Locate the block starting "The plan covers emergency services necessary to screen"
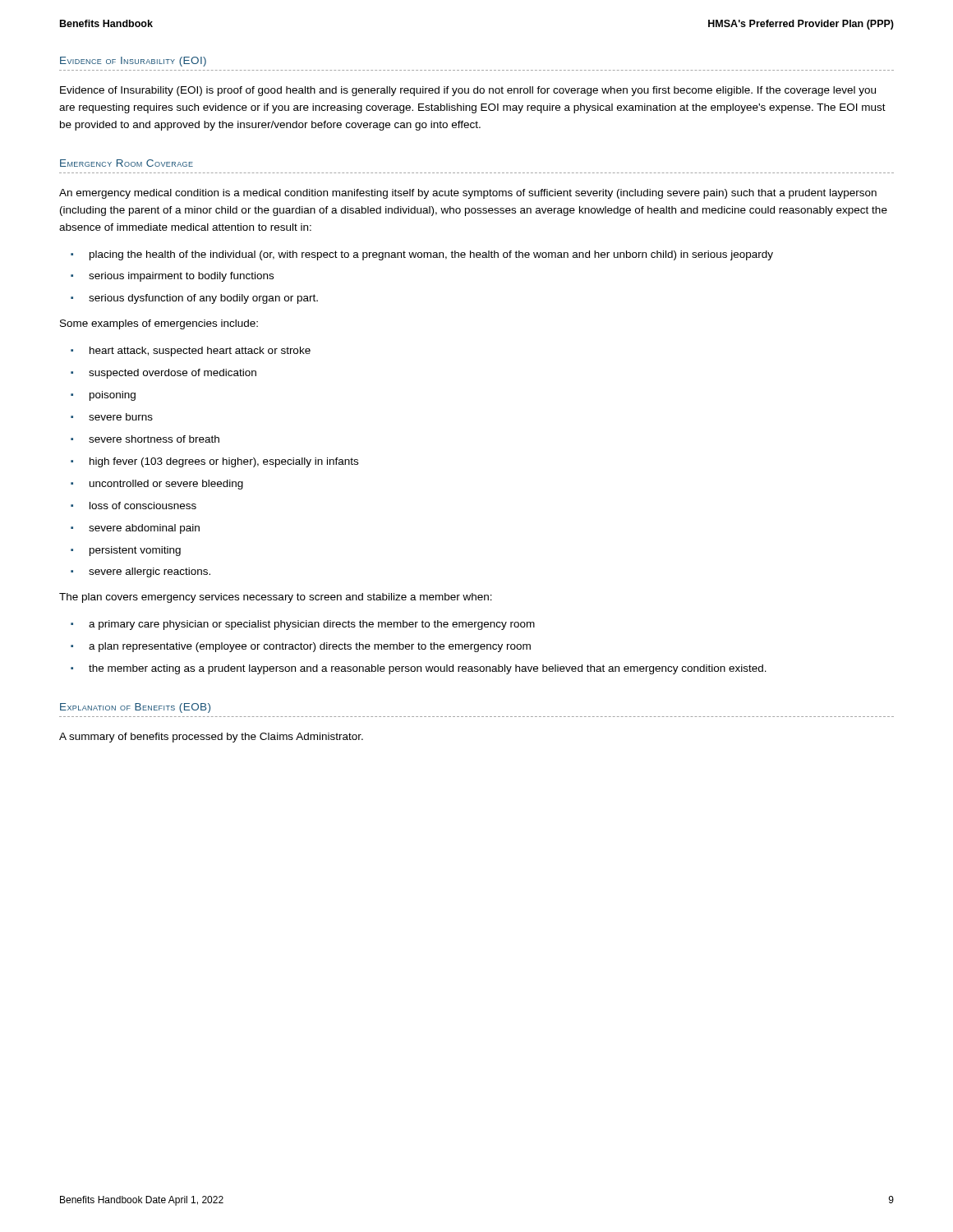 [x=276, y=597]
